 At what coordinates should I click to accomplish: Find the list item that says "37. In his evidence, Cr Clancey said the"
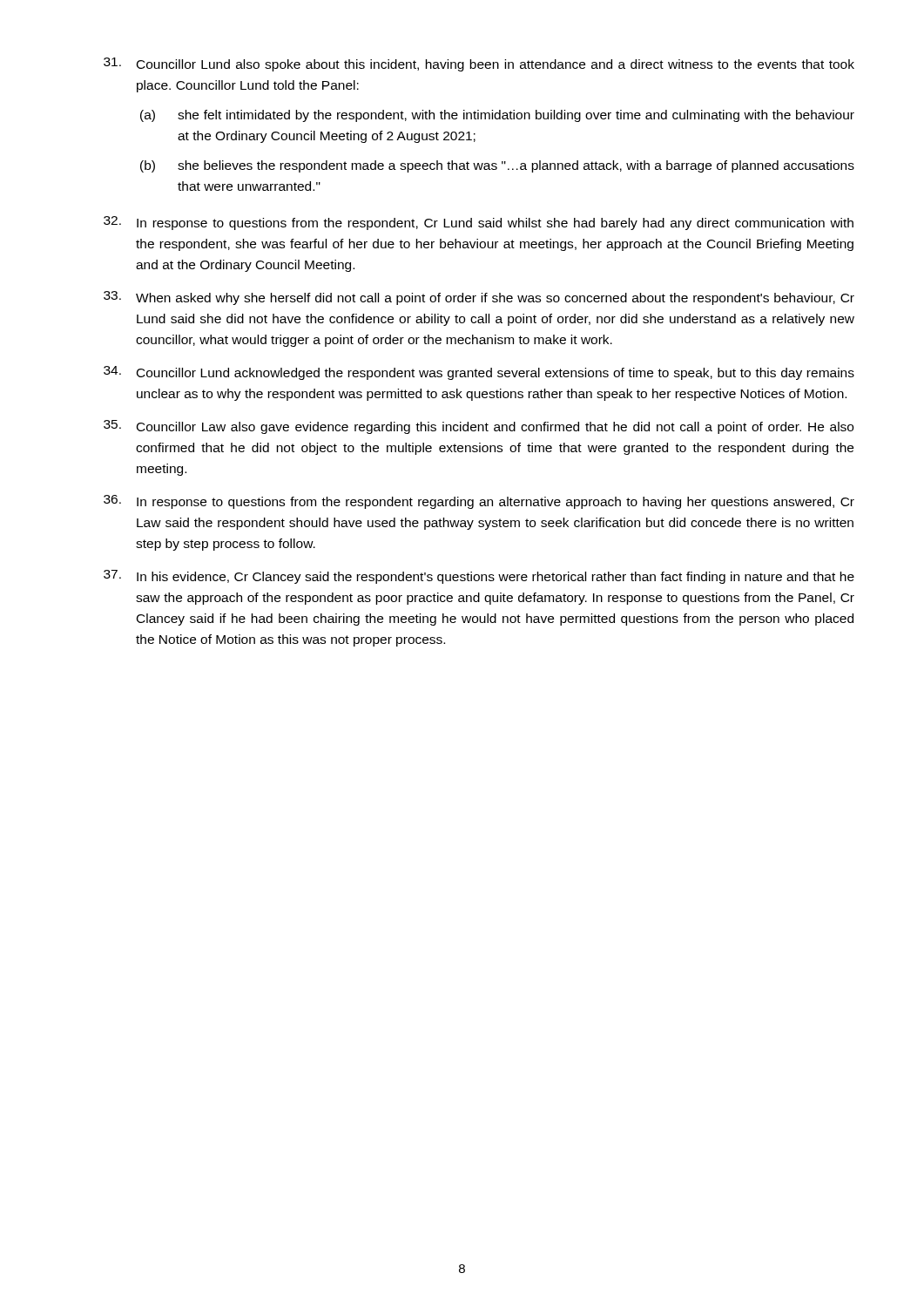tap(462, 608)
